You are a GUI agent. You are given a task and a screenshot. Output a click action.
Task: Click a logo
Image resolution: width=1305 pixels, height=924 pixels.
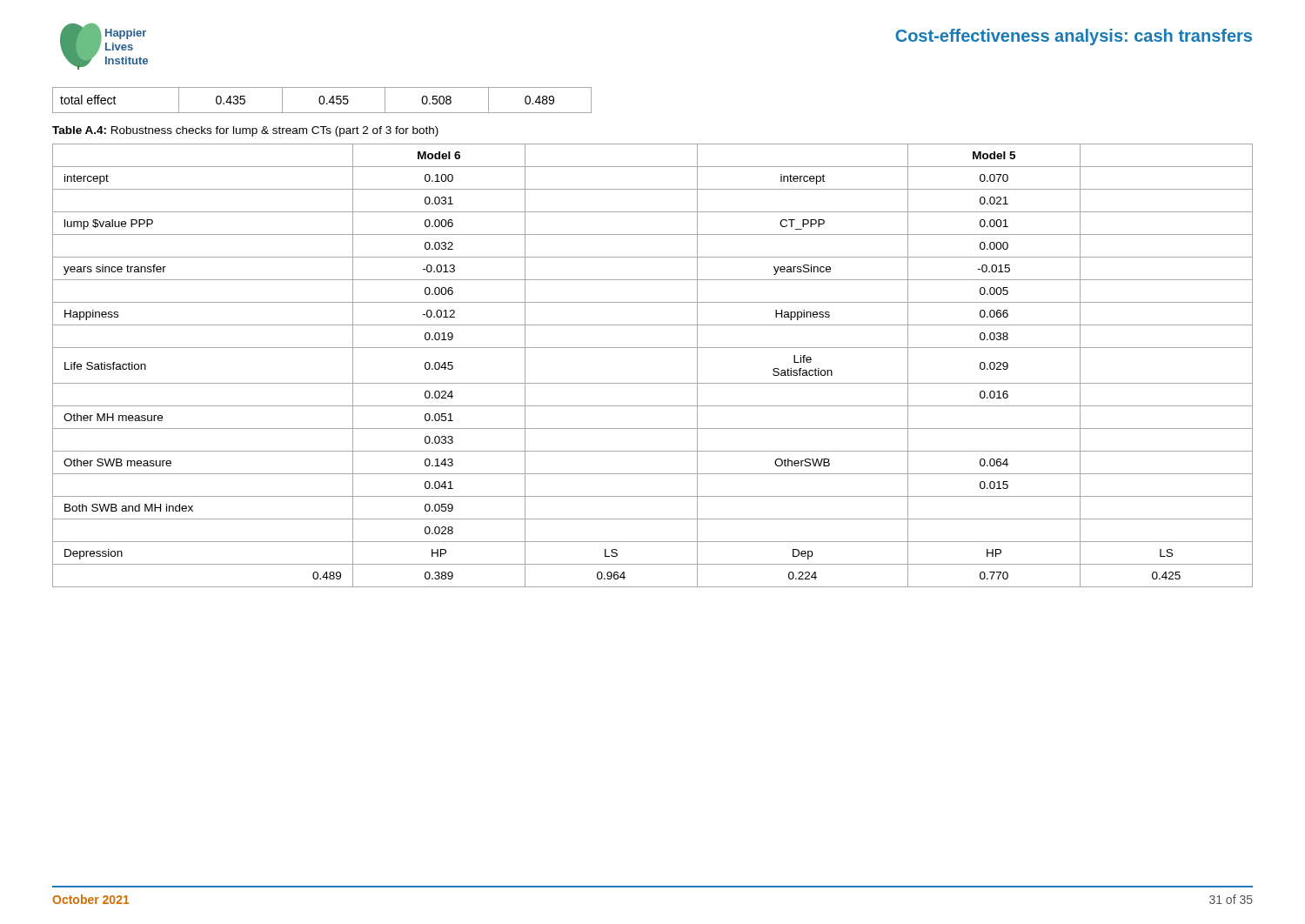(109, 47)
